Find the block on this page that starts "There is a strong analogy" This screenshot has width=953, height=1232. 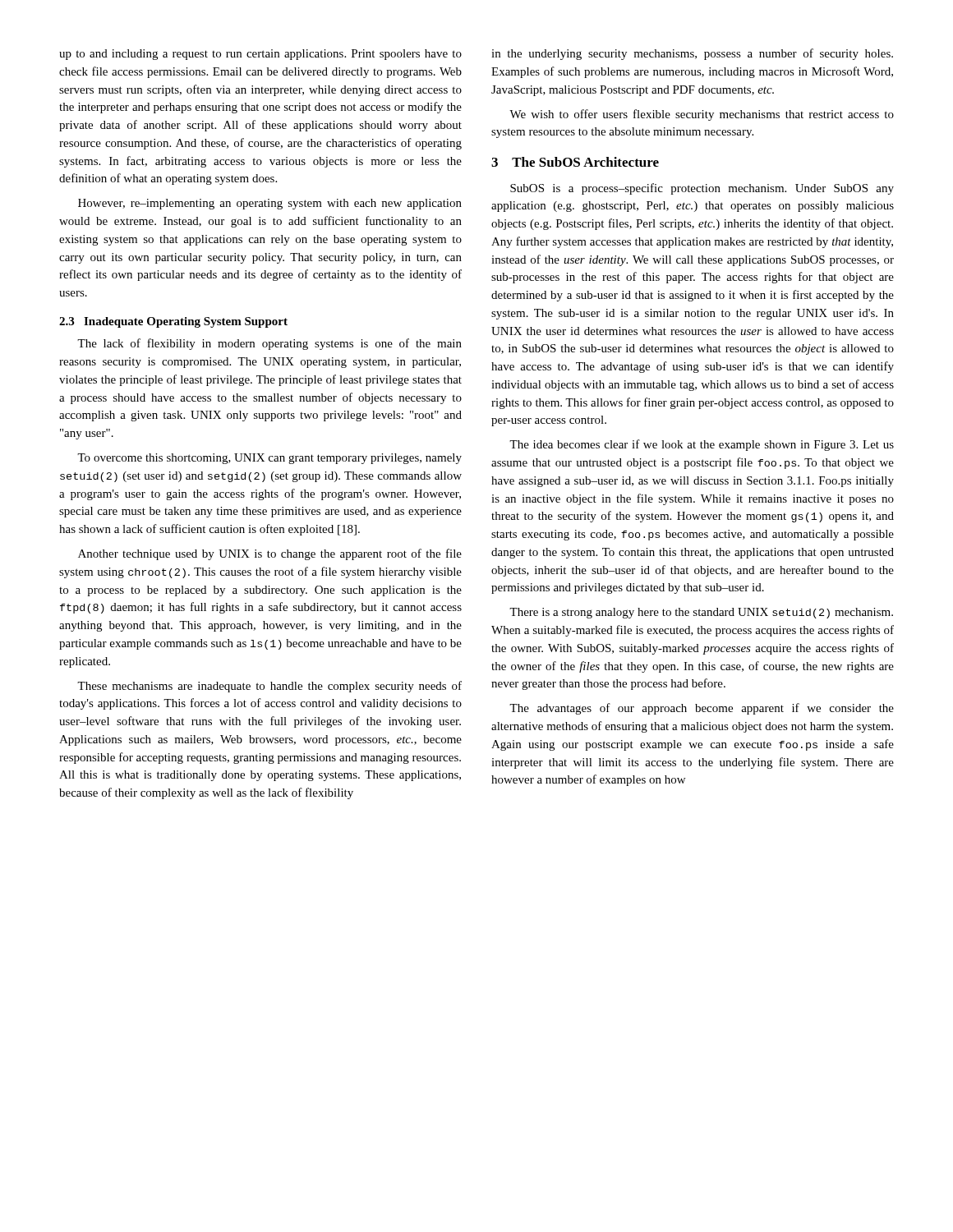pos(693,649)
